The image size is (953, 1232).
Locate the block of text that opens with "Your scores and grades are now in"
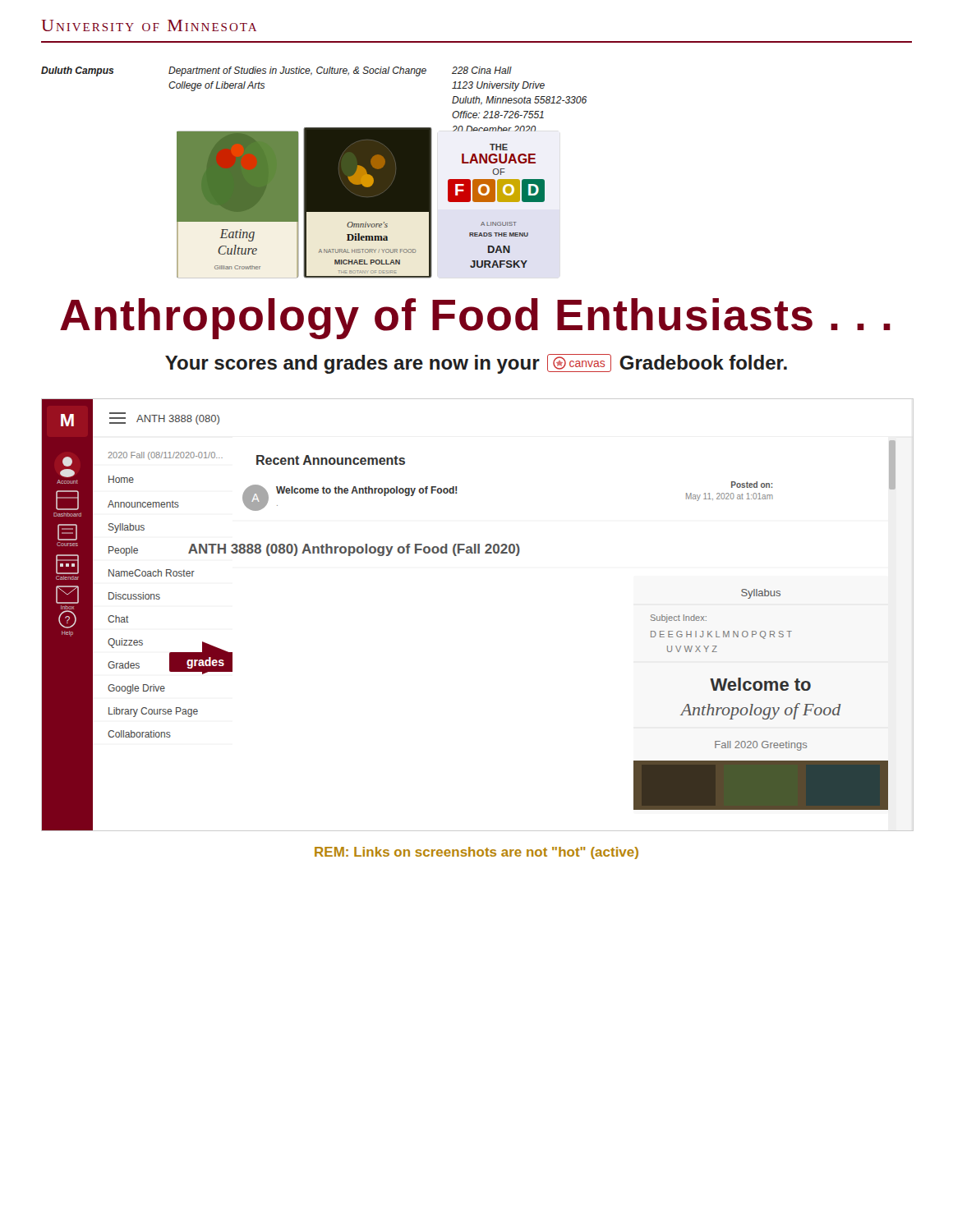click(476, 363)
